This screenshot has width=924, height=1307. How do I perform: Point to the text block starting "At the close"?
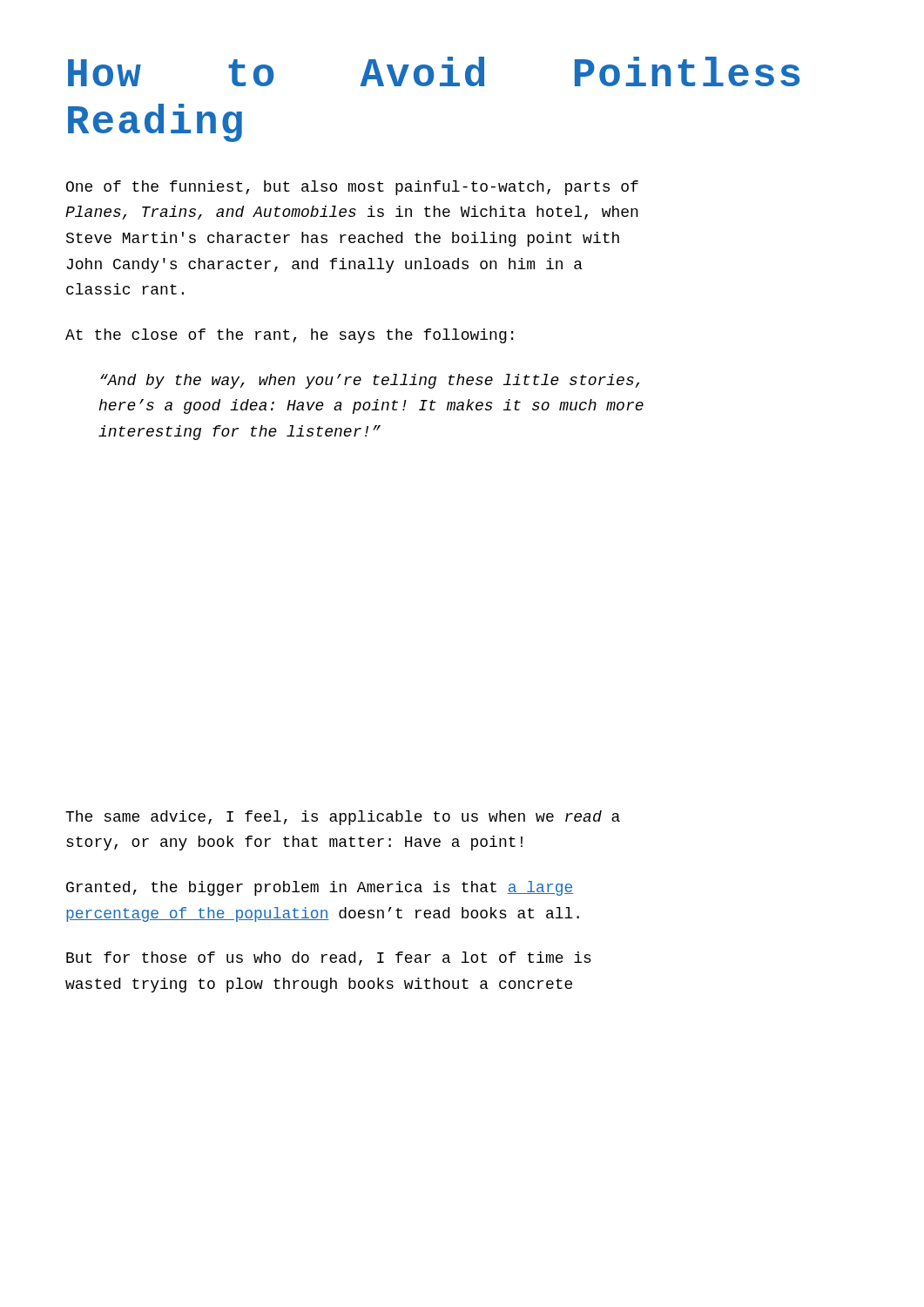click(291, 335)
